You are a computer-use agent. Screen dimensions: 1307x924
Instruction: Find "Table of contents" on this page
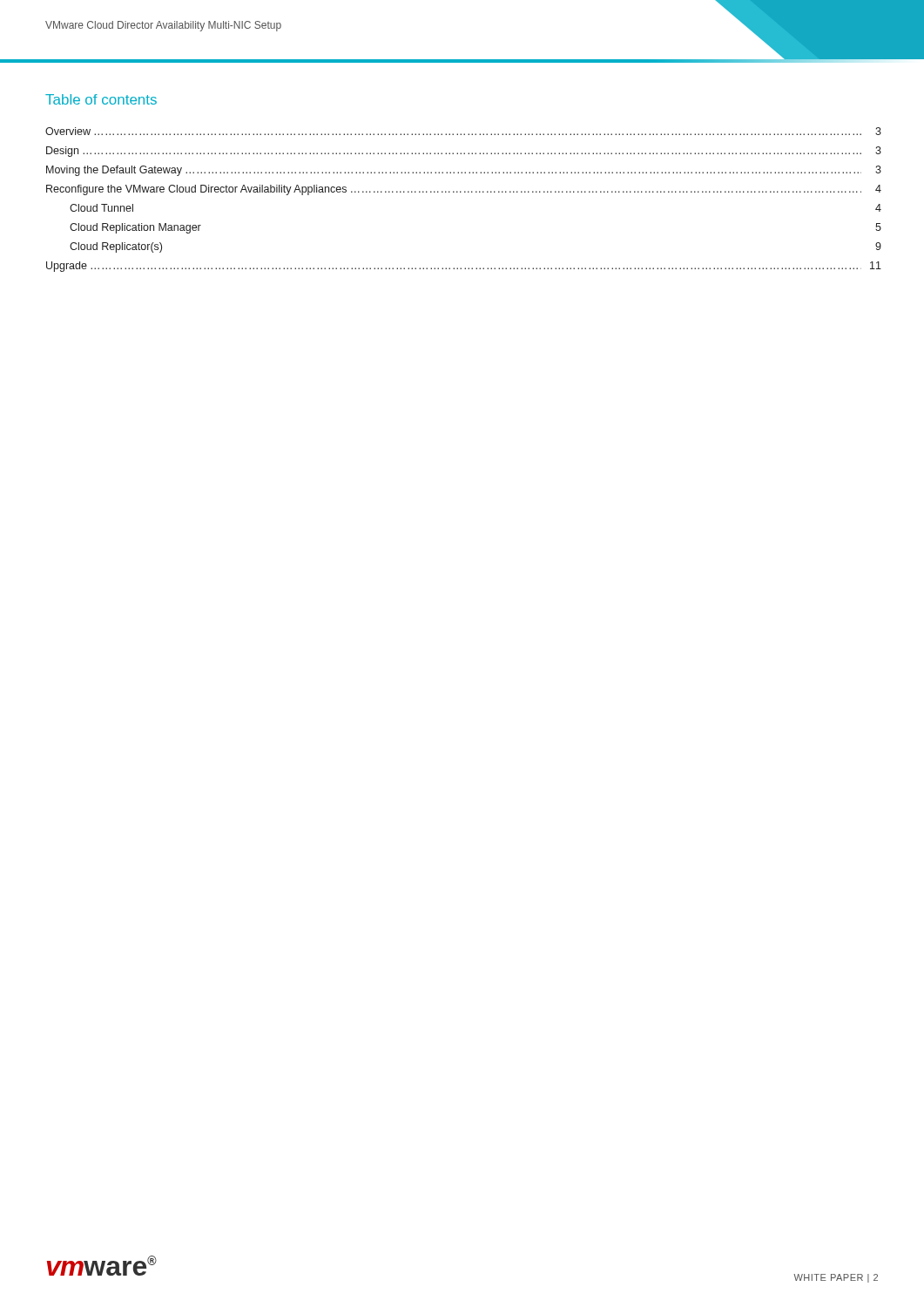coord(101,100)
